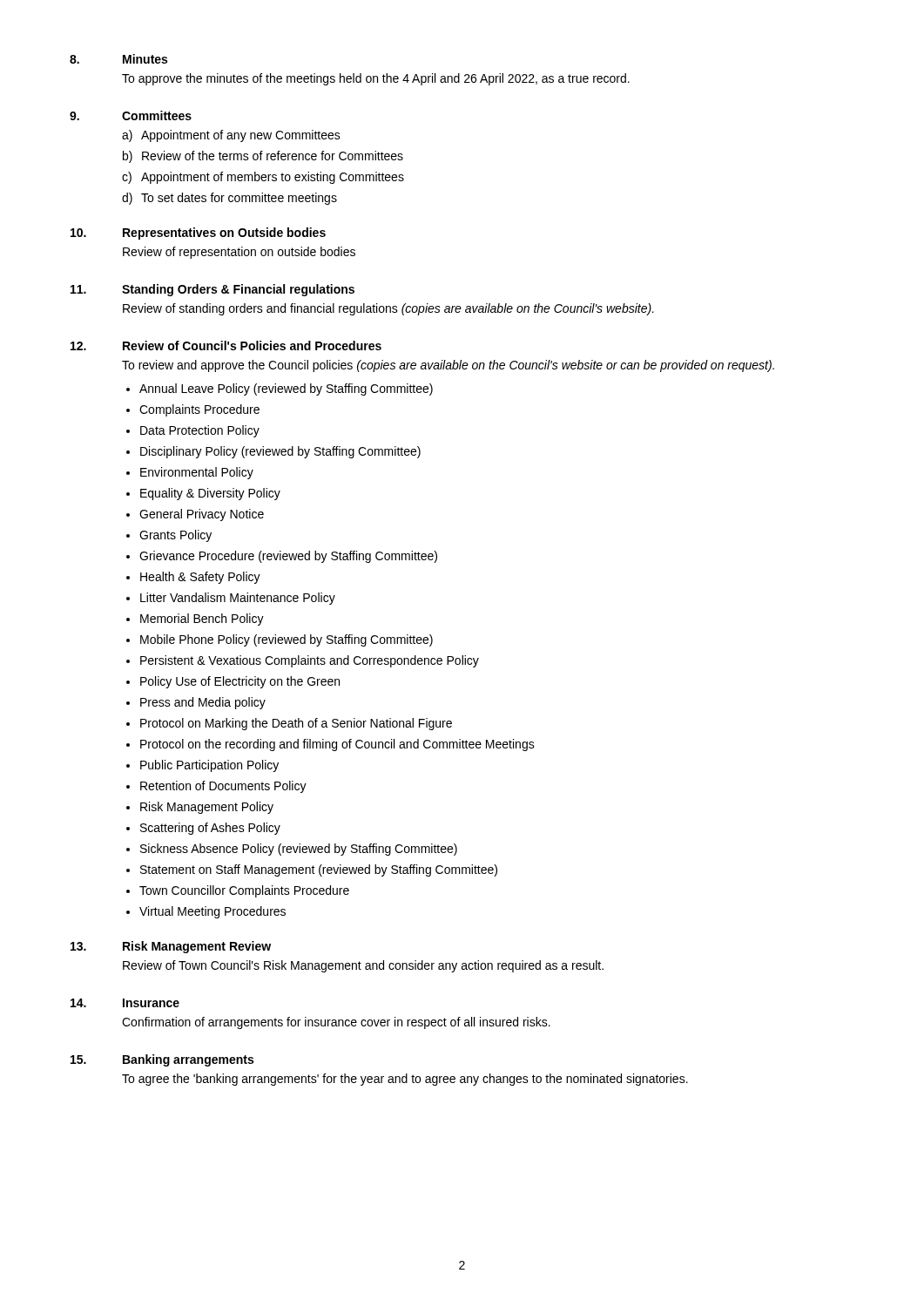Select the list item containing "Risk Management Policy"
Screen dimensions: 1307x924
[x=206, y=807]
